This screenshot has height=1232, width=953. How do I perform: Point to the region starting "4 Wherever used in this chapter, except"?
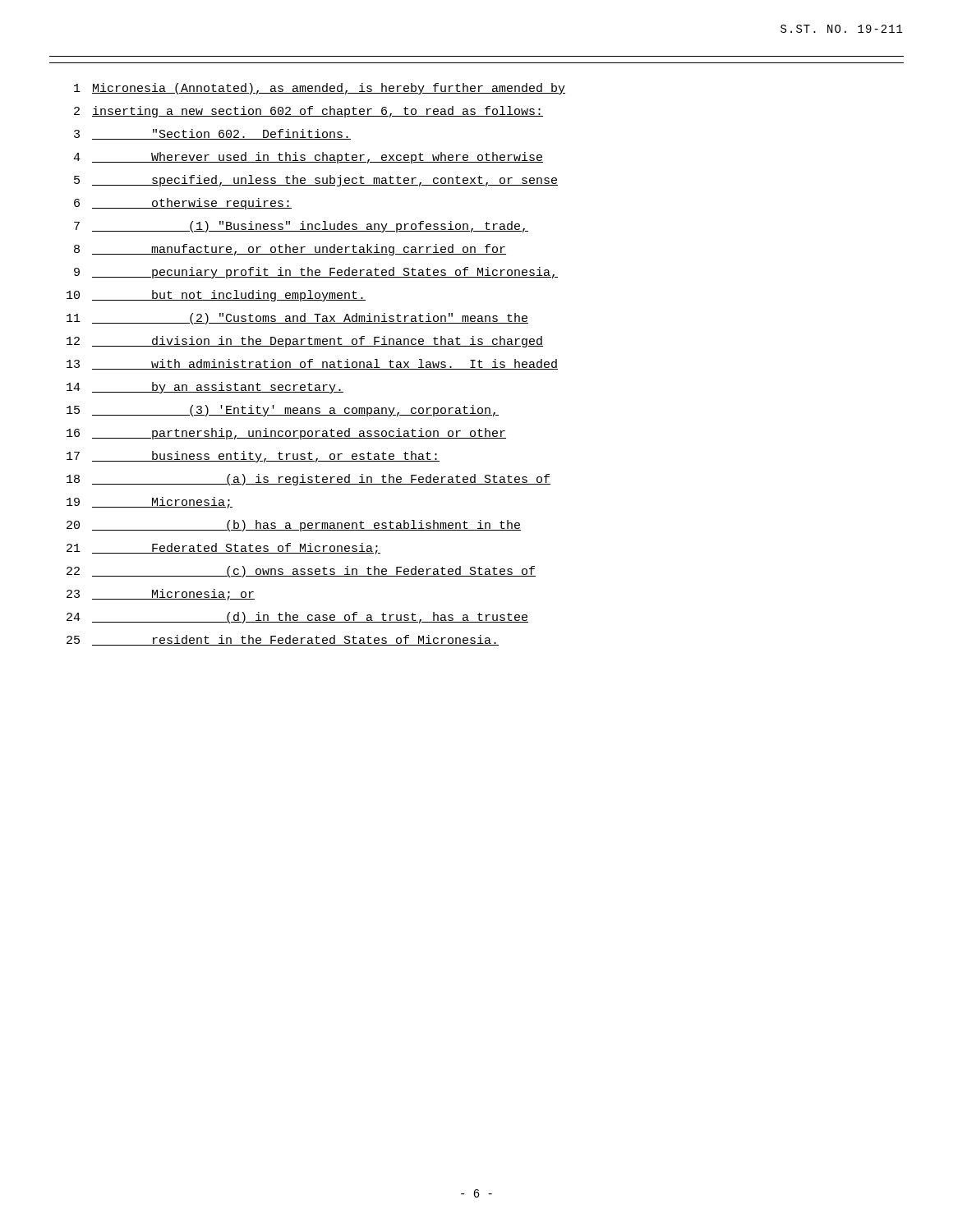point(296,158)
